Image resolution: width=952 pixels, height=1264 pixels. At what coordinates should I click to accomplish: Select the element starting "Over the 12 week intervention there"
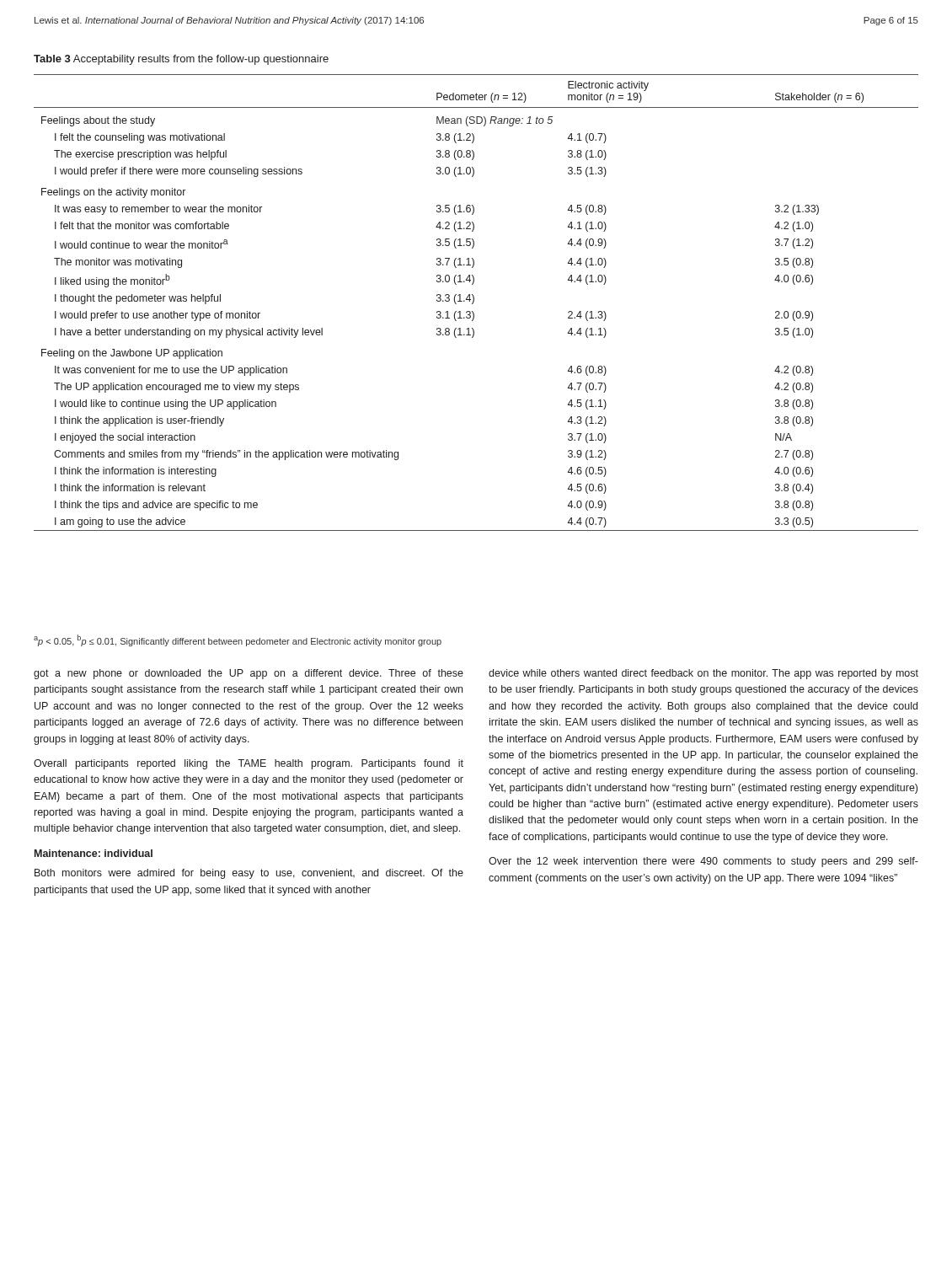pyautogui.click(x=703, y=870)
